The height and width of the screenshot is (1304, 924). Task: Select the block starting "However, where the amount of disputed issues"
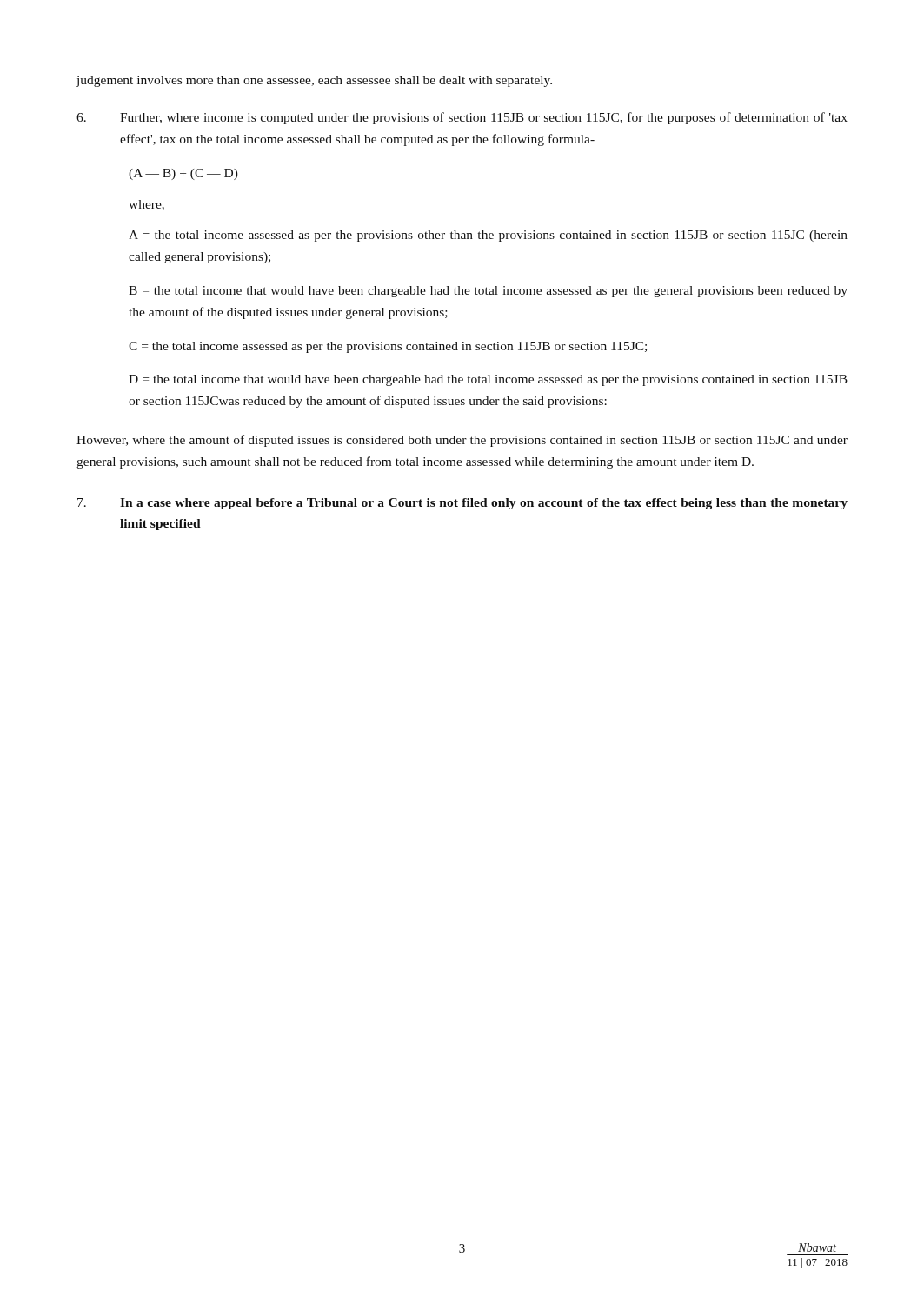462,450
